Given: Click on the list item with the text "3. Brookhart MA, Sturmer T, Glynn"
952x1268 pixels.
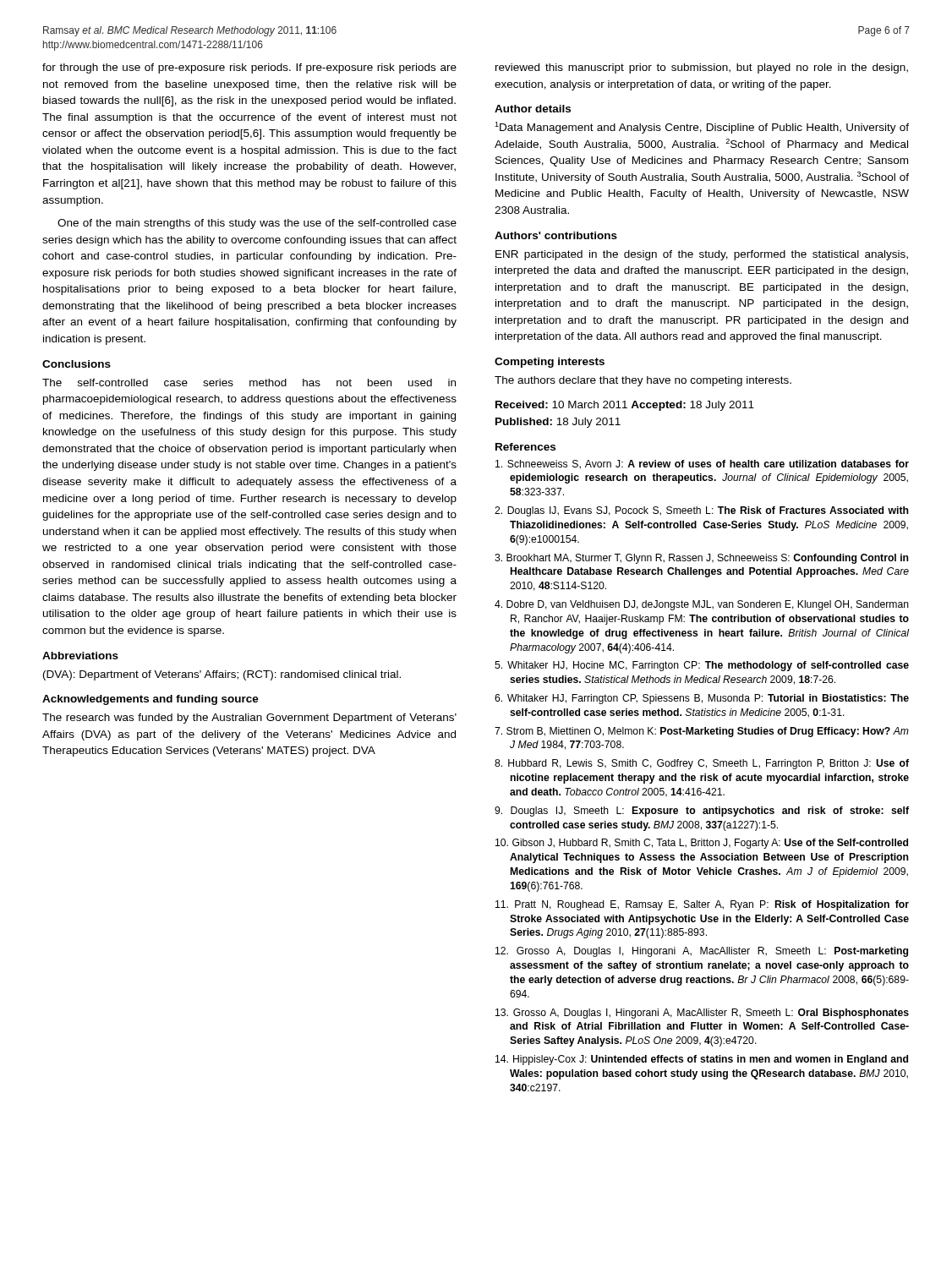Looking at the screenshot, I should pos(702,572).
